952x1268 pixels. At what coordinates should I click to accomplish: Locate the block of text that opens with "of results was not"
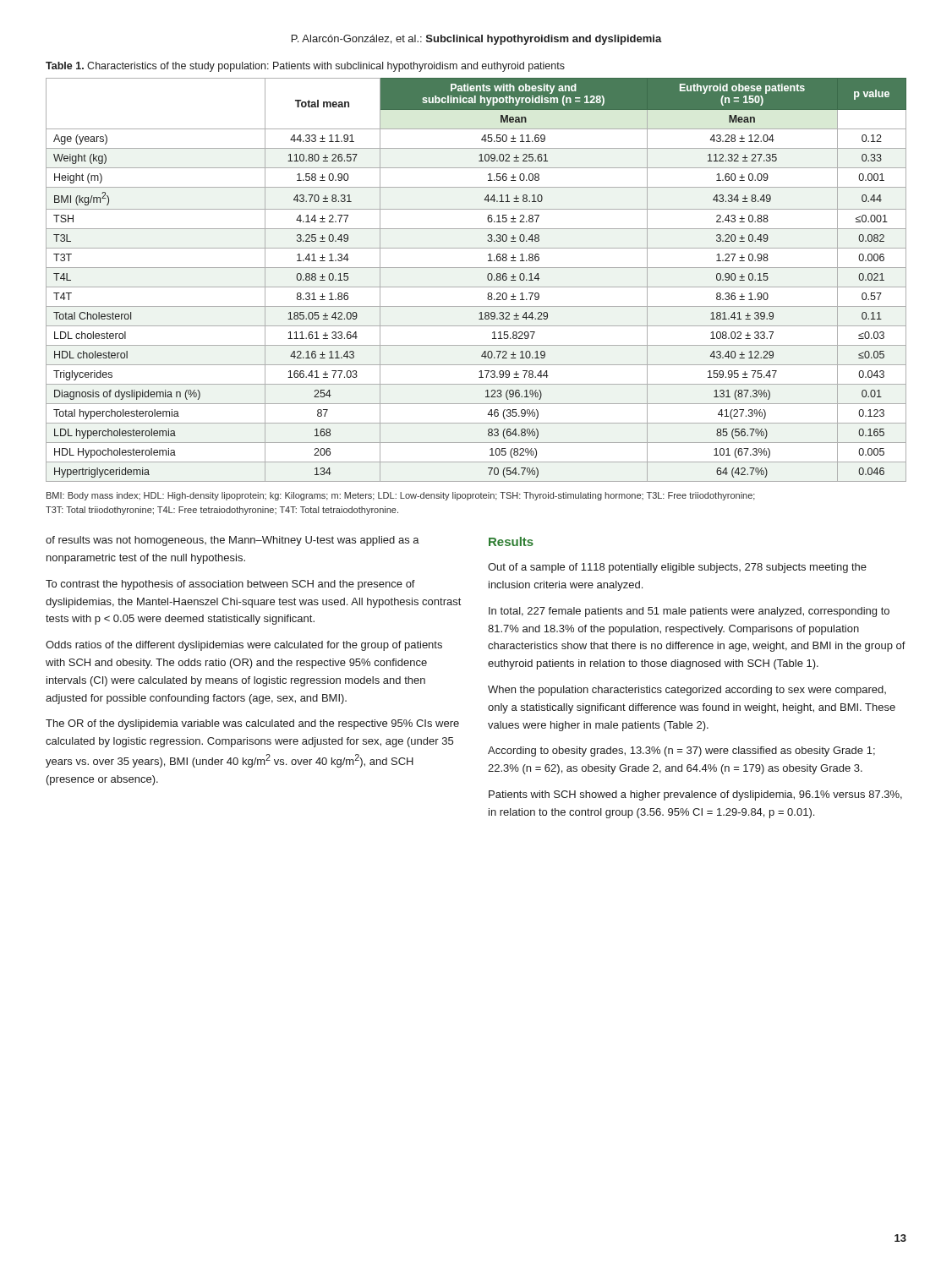(x=232, y=549)
